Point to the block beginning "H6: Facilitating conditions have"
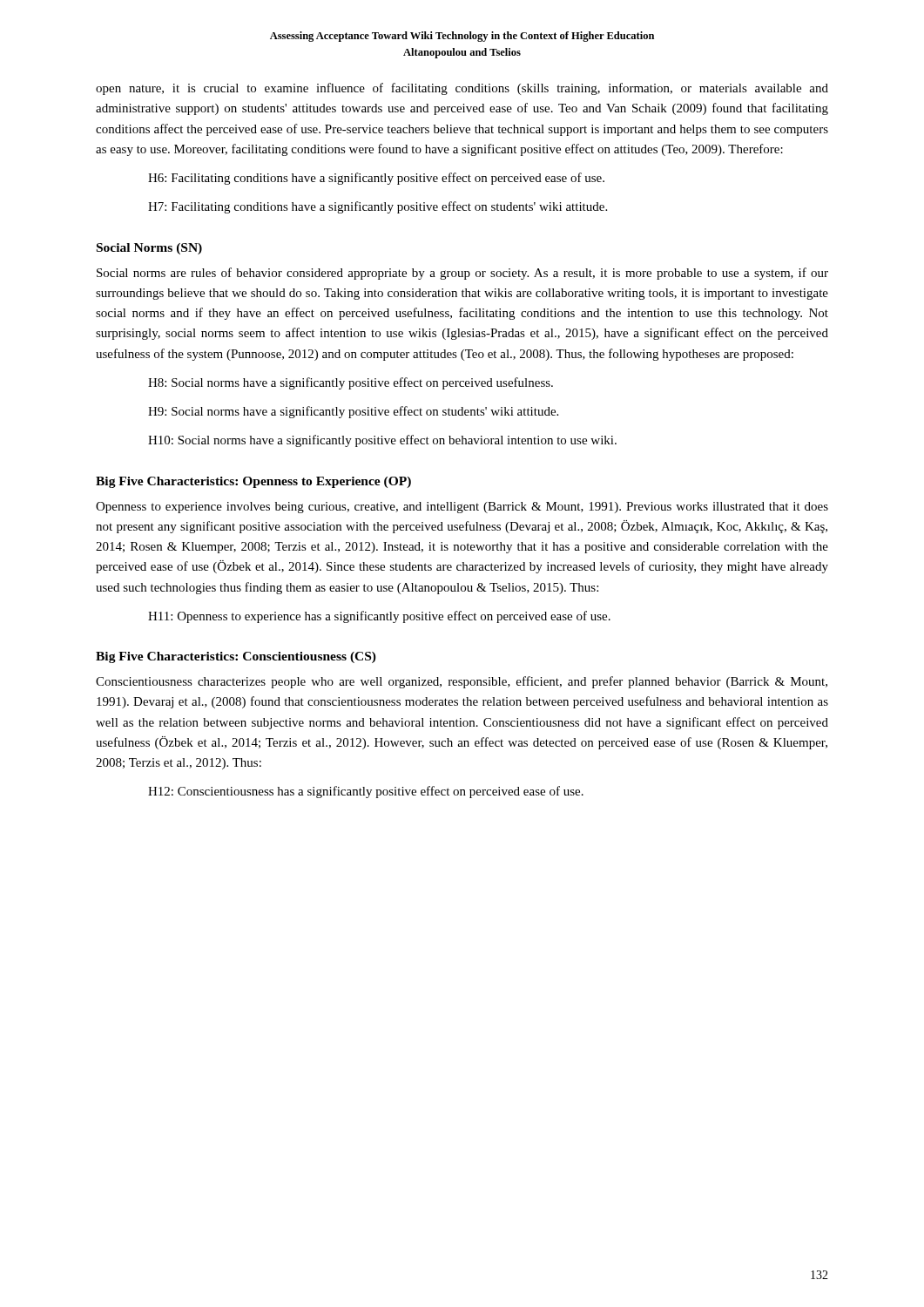 pyautogui.click(x=377, y=178)
